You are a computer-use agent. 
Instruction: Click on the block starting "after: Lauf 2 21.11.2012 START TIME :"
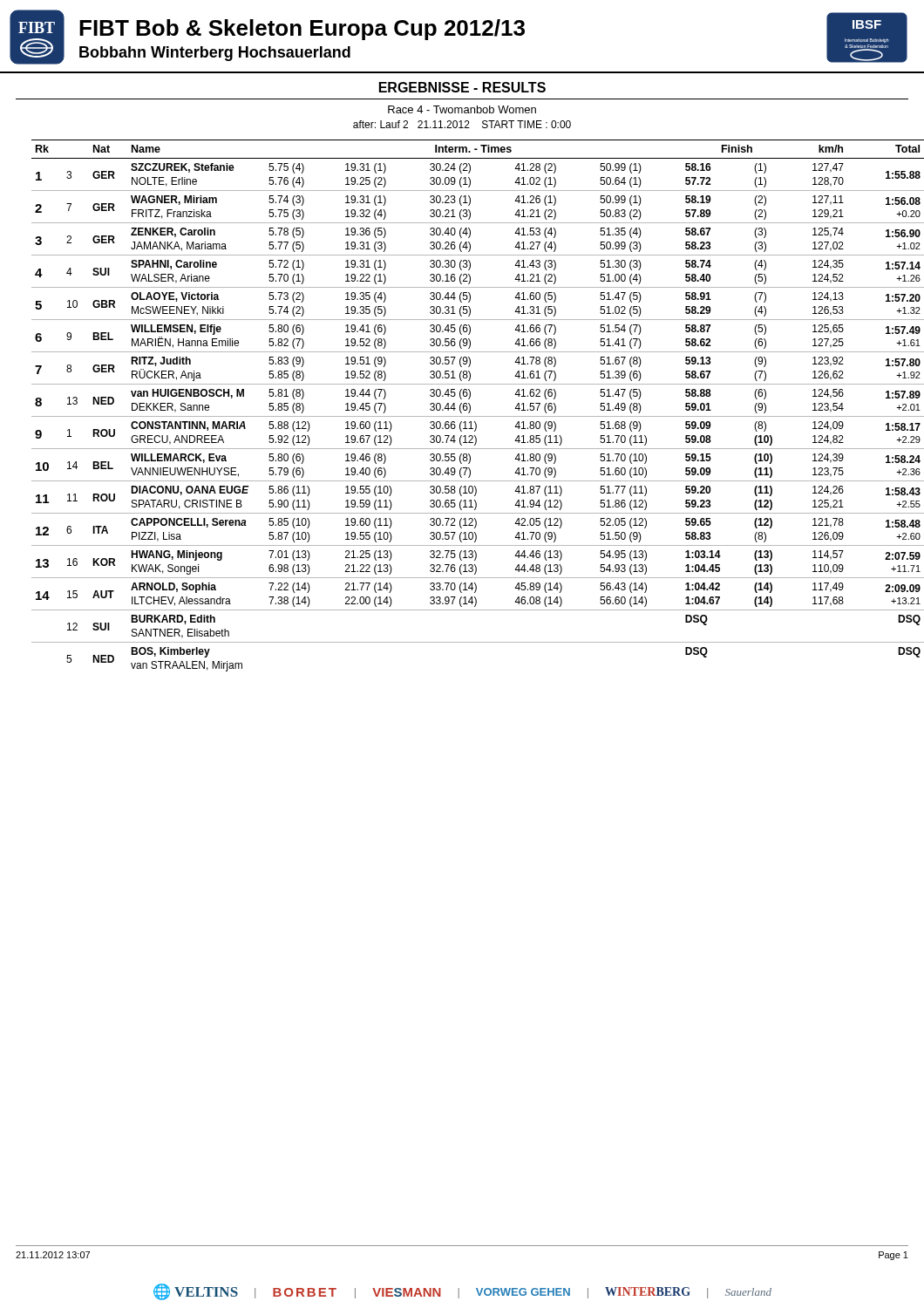(462, 125)
